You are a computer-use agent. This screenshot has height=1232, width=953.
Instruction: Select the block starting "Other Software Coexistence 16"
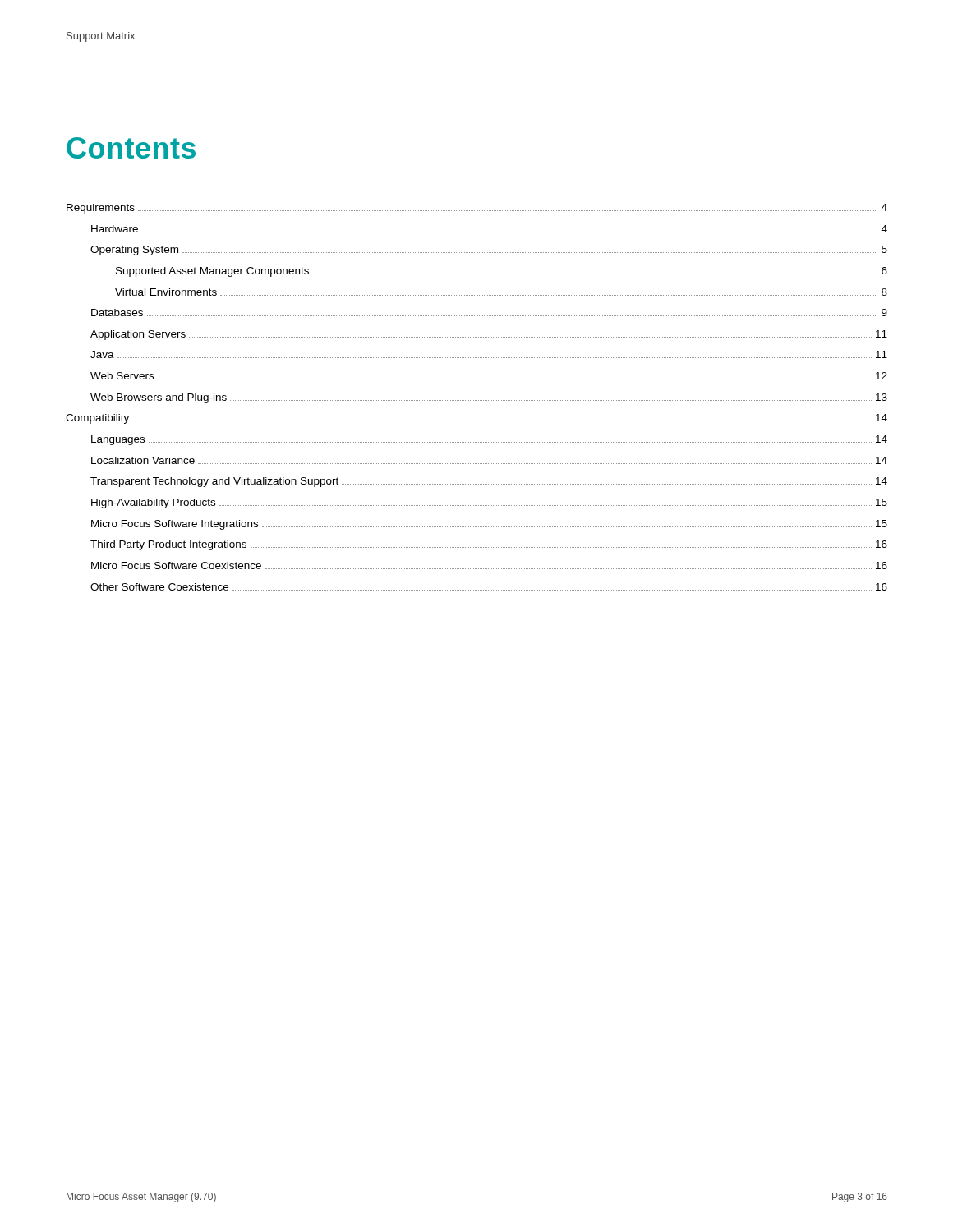pyautogui.click(x=489, y=587)
